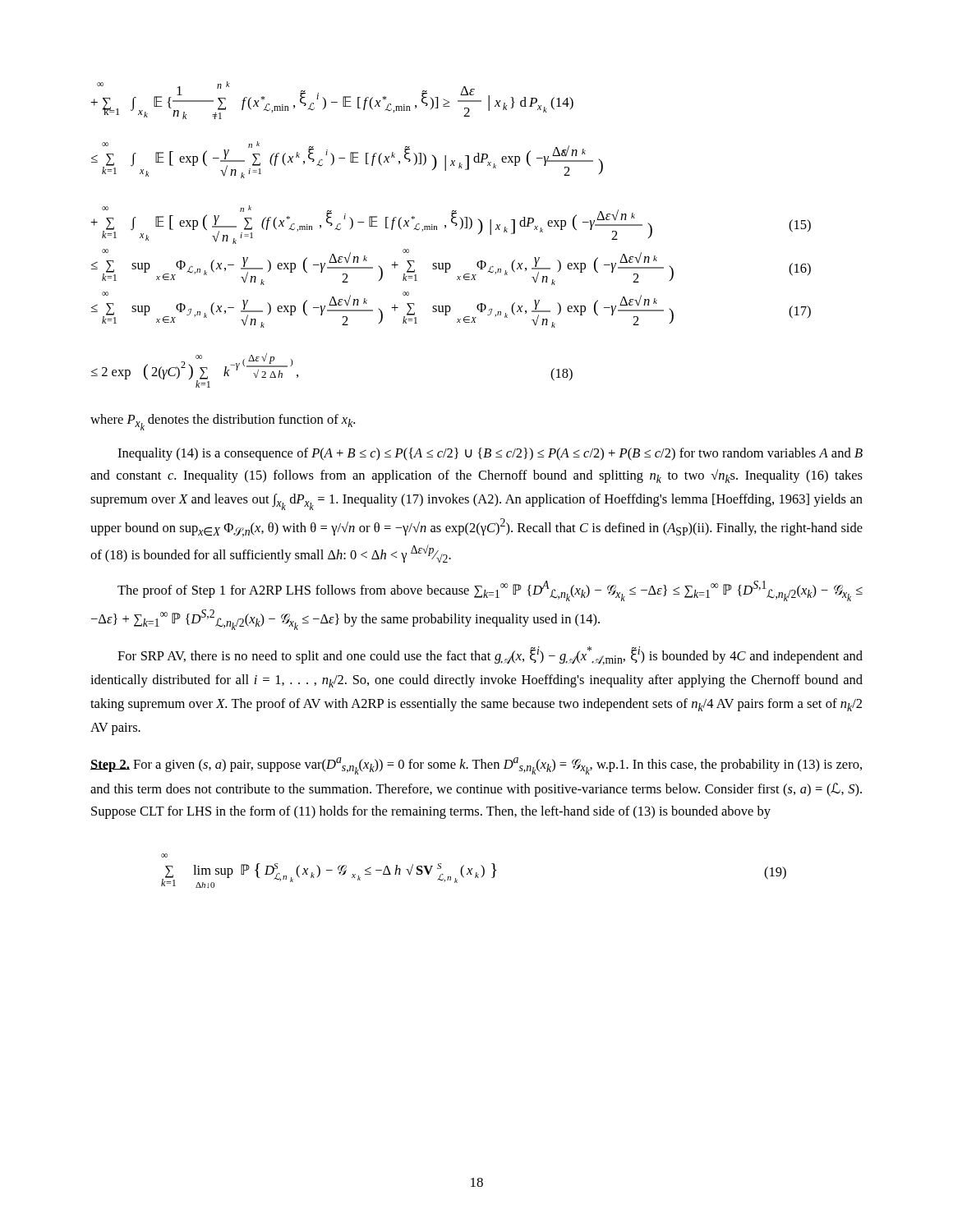
Task: Point to the element starting "+ ∑ k=1 ∞"
Action: click(476, 100)
